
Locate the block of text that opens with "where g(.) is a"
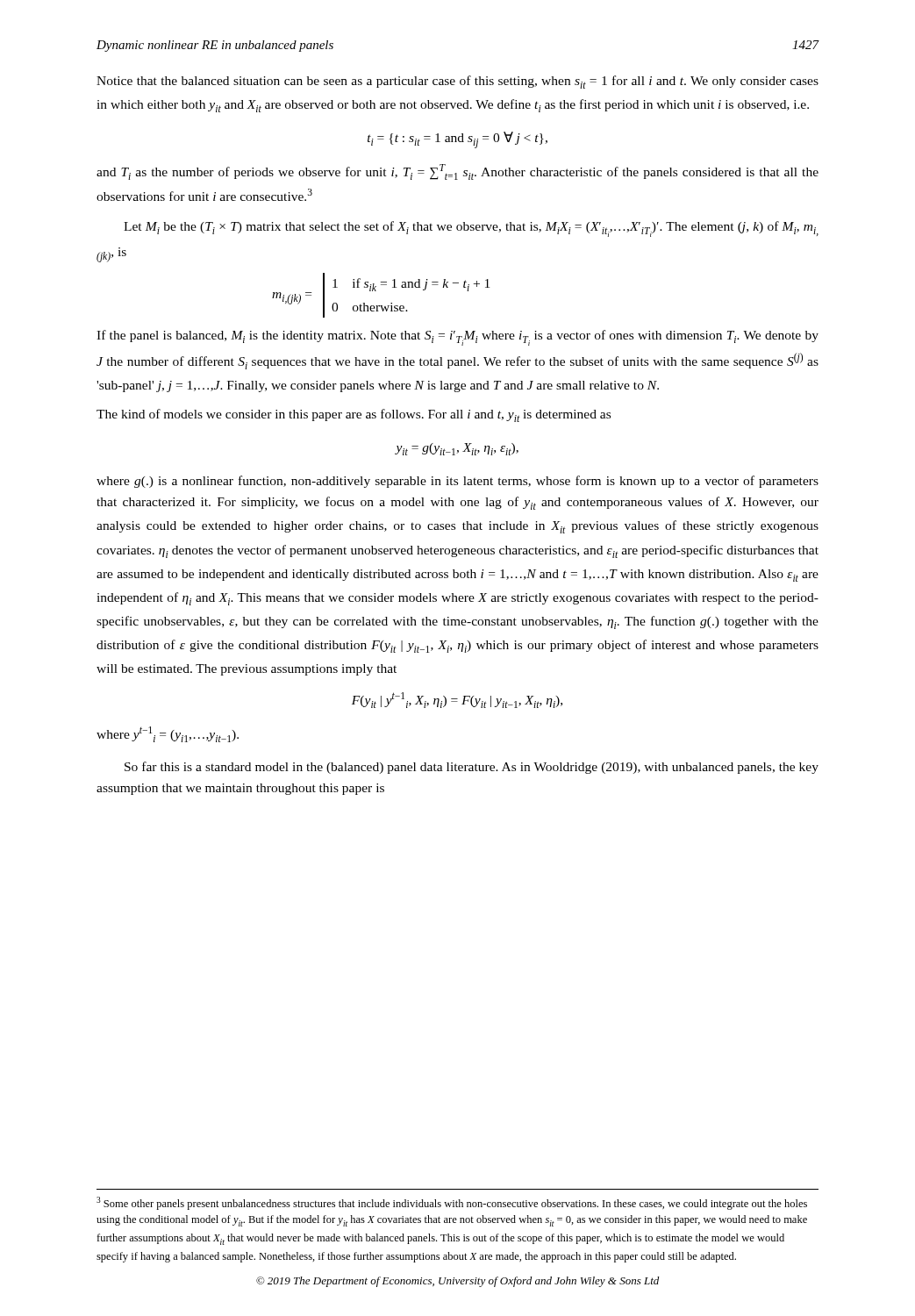458,575
